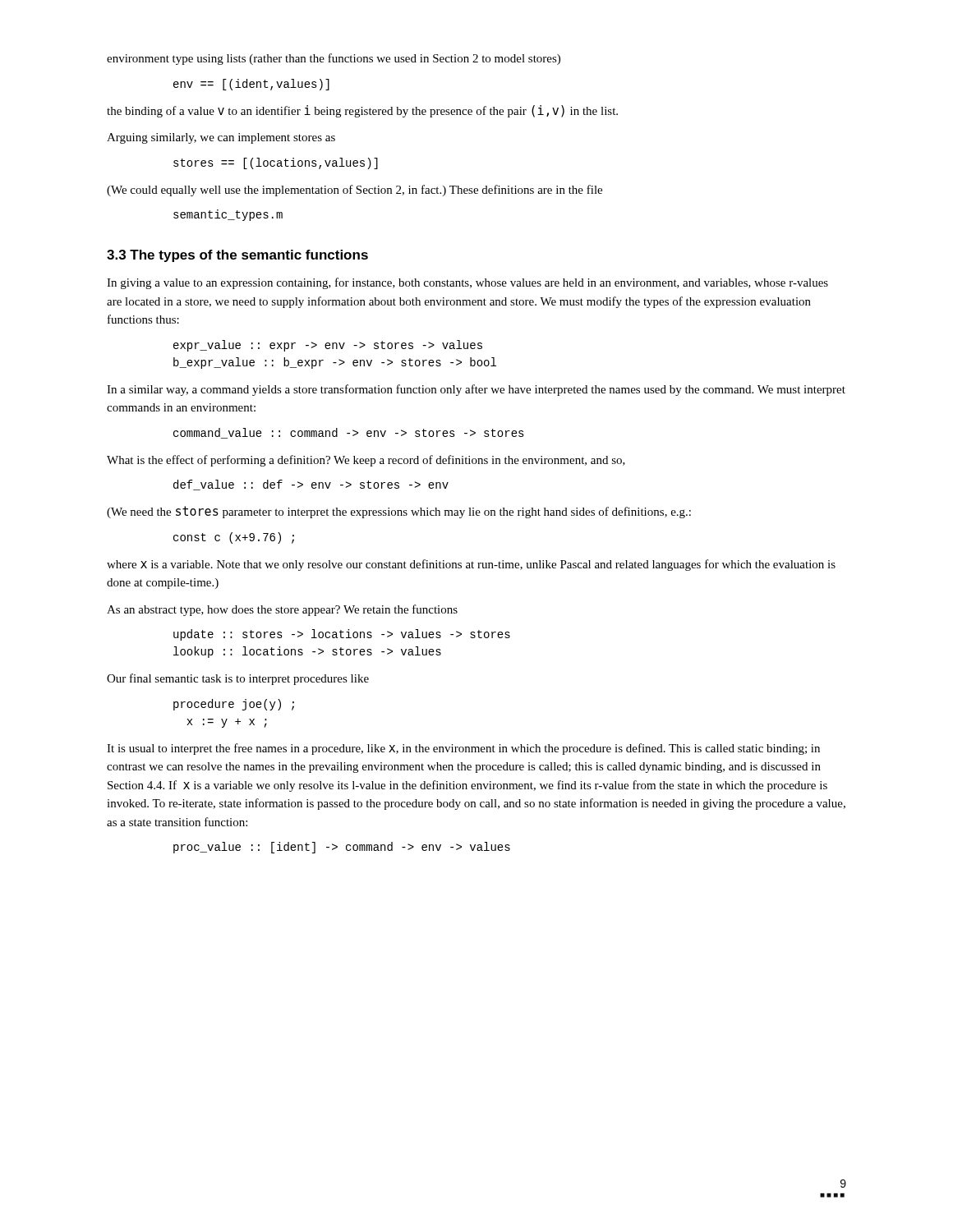Viewport: 953px width, 1232px height.
Task: Find the block on this page that starts "Our final semantic task is to interpret procedures"
Action: pos(238,679)
